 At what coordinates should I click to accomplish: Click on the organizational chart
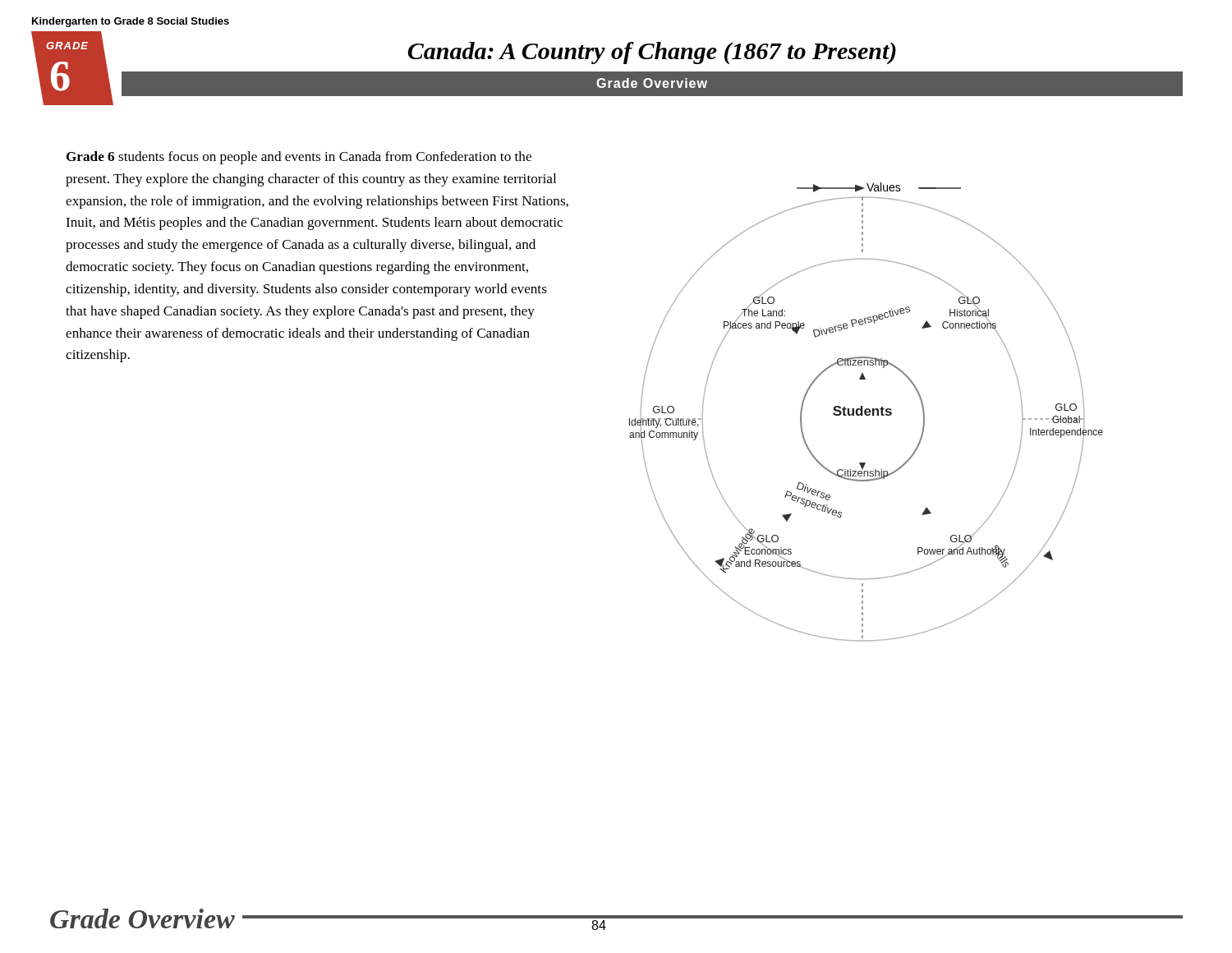pos(854,403)
